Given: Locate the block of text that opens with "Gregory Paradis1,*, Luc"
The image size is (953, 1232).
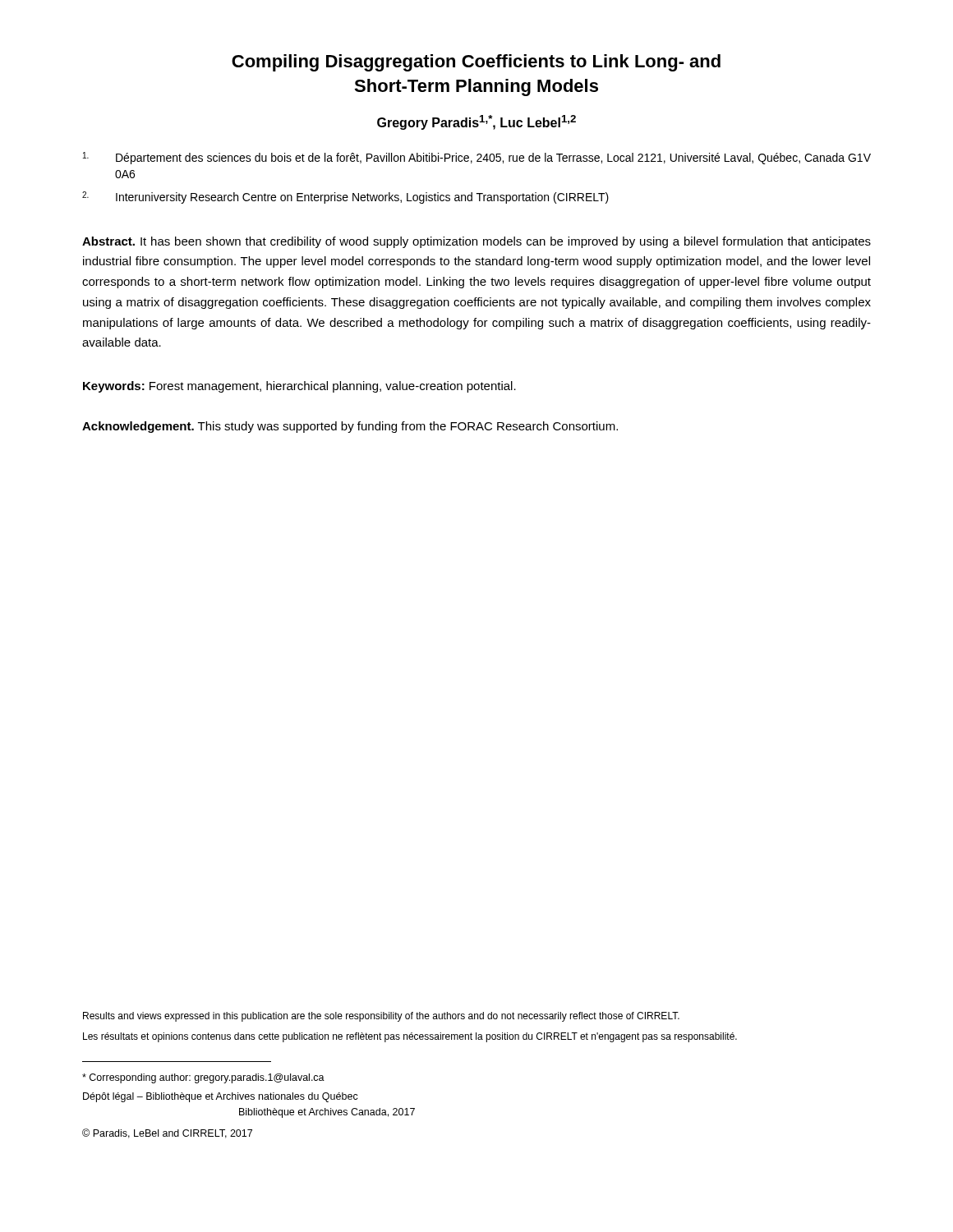Looking at the screenshot, I should click(x=476, y=122).
